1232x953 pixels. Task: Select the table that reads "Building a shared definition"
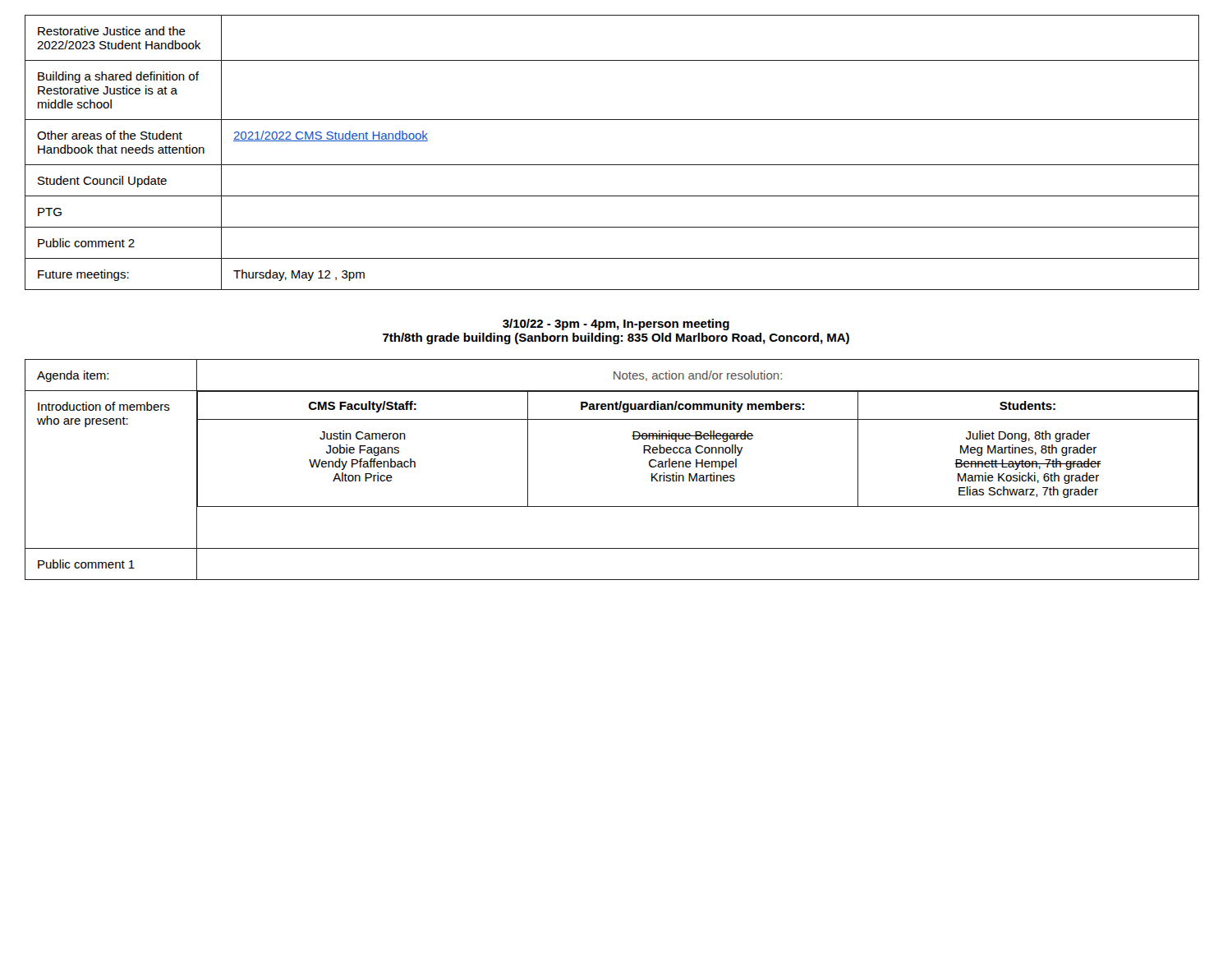[616, 152]
